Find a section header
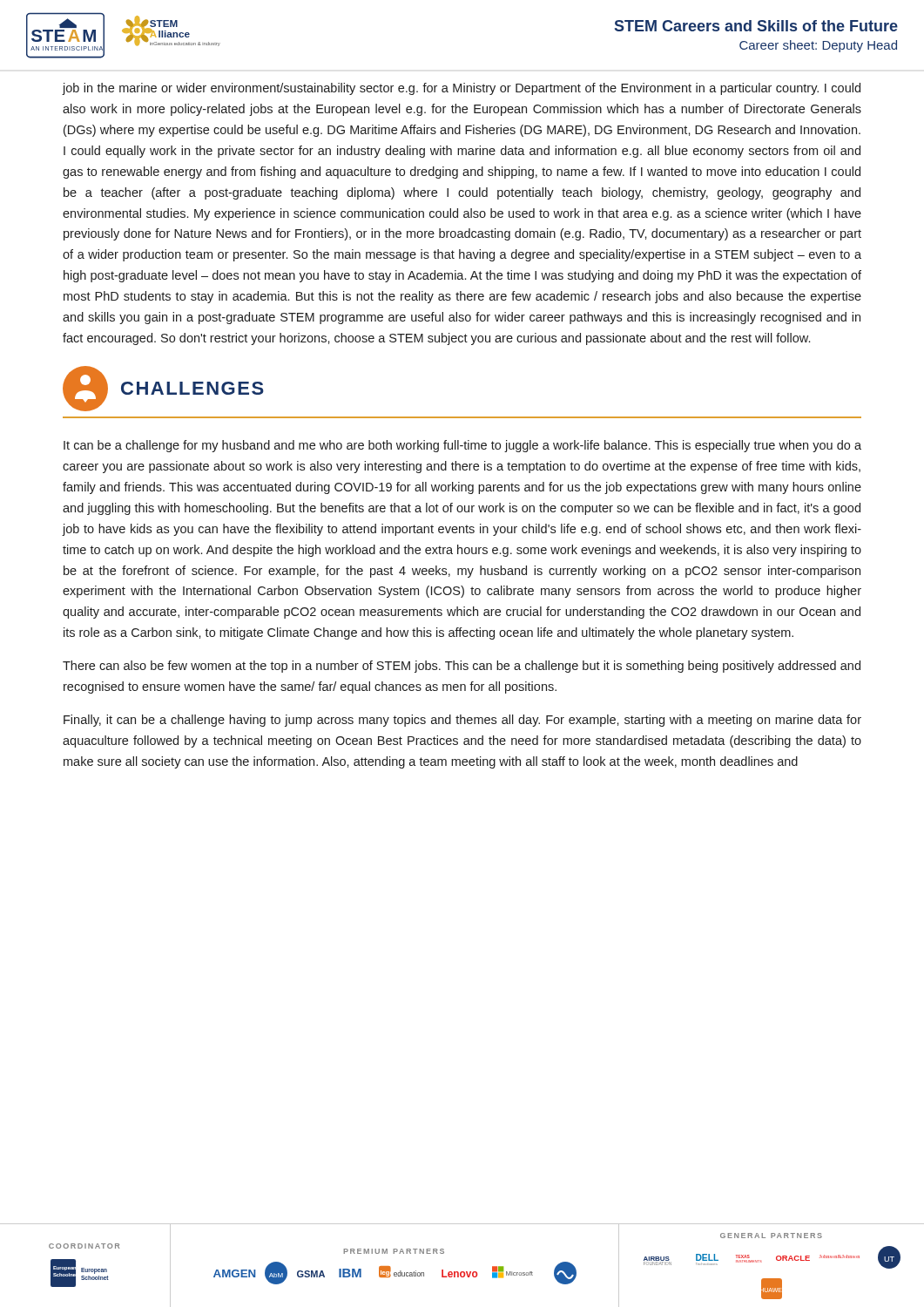The image size is (924, 1307). pos(164,389)
